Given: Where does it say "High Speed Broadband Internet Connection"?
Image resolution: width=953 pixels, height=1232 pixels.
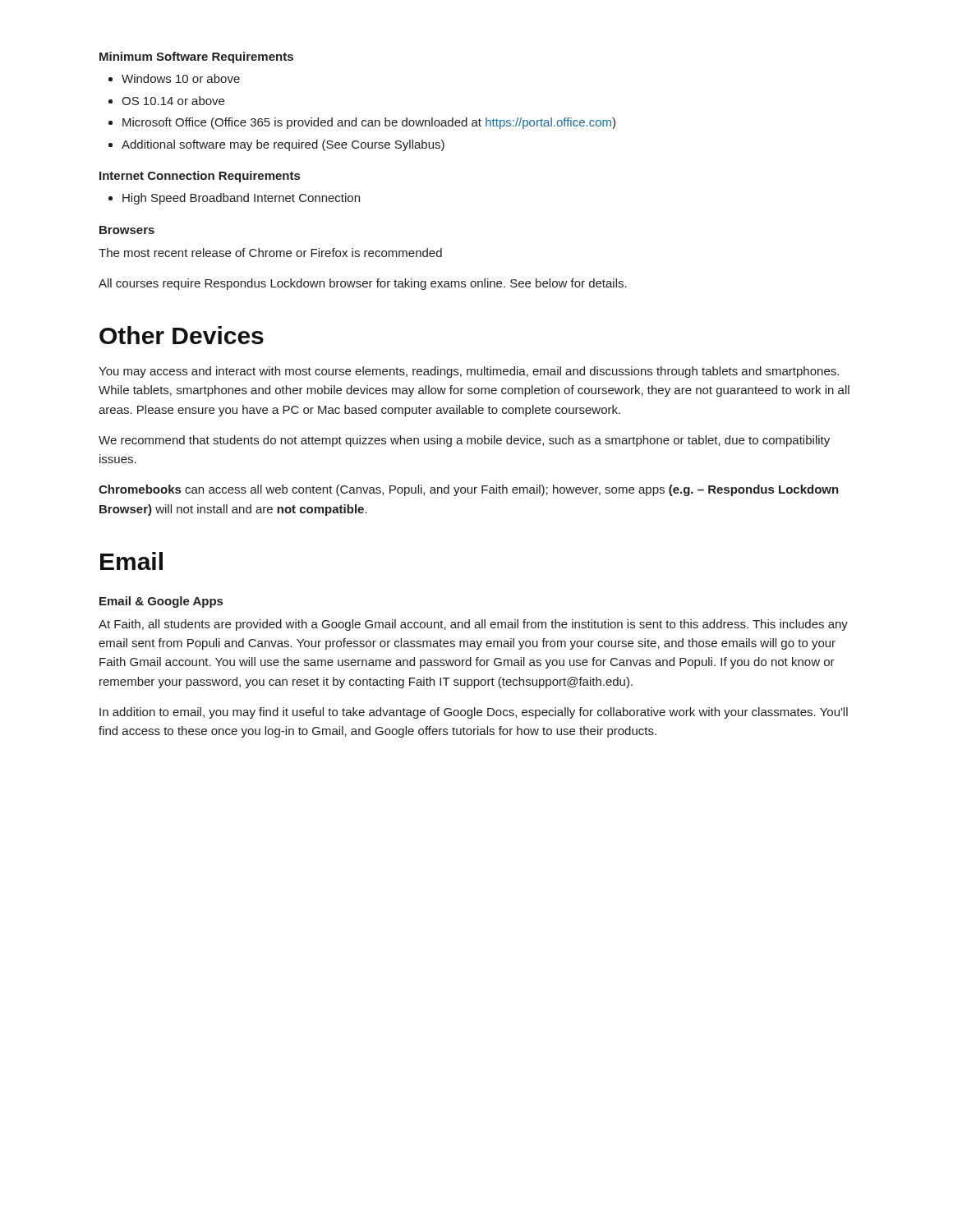Looking at the screenshot, I should pos(241,199).
